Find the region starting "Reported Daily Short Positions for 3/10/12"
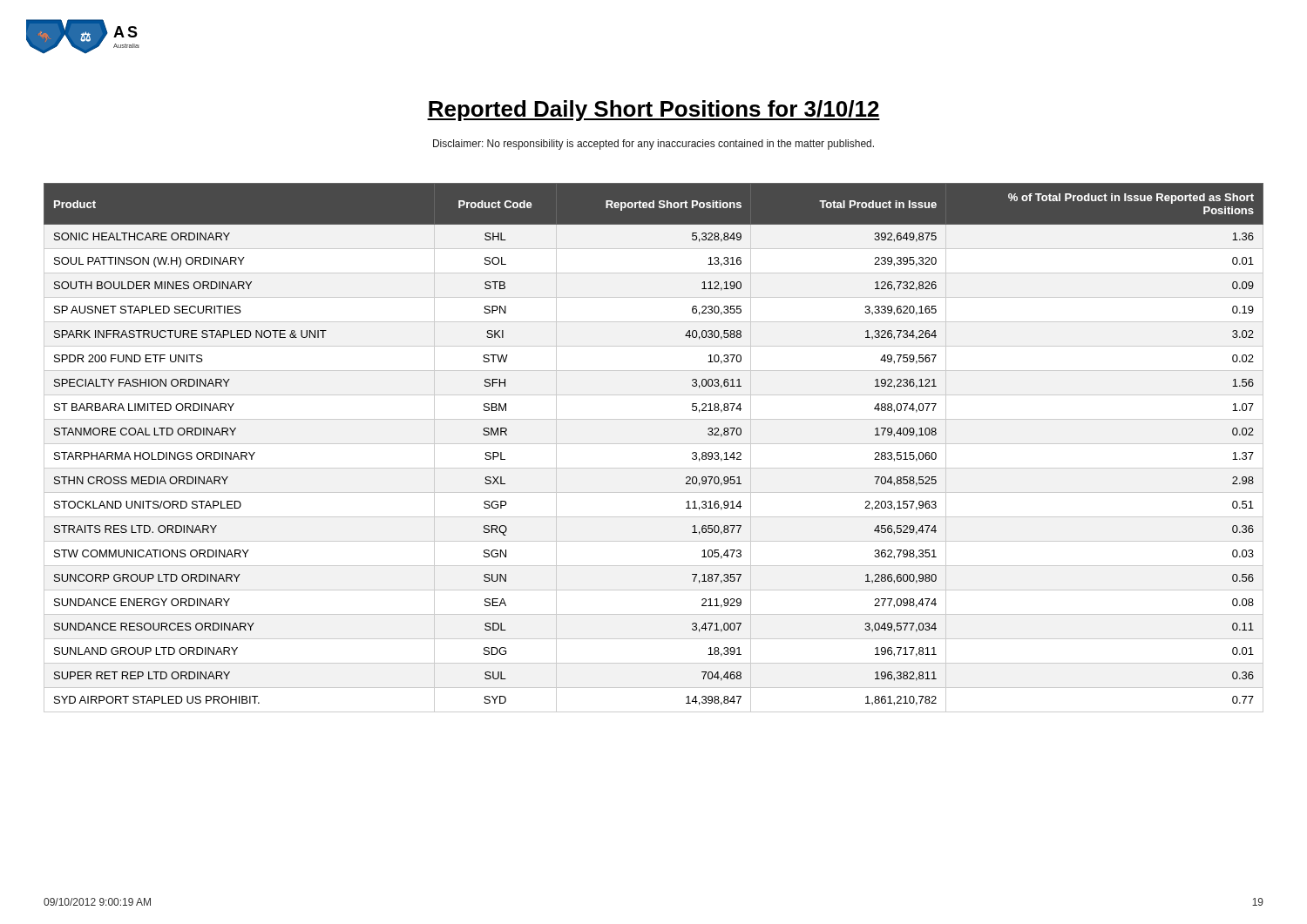This screenshot has height=924, width=1307. (654, 109)
